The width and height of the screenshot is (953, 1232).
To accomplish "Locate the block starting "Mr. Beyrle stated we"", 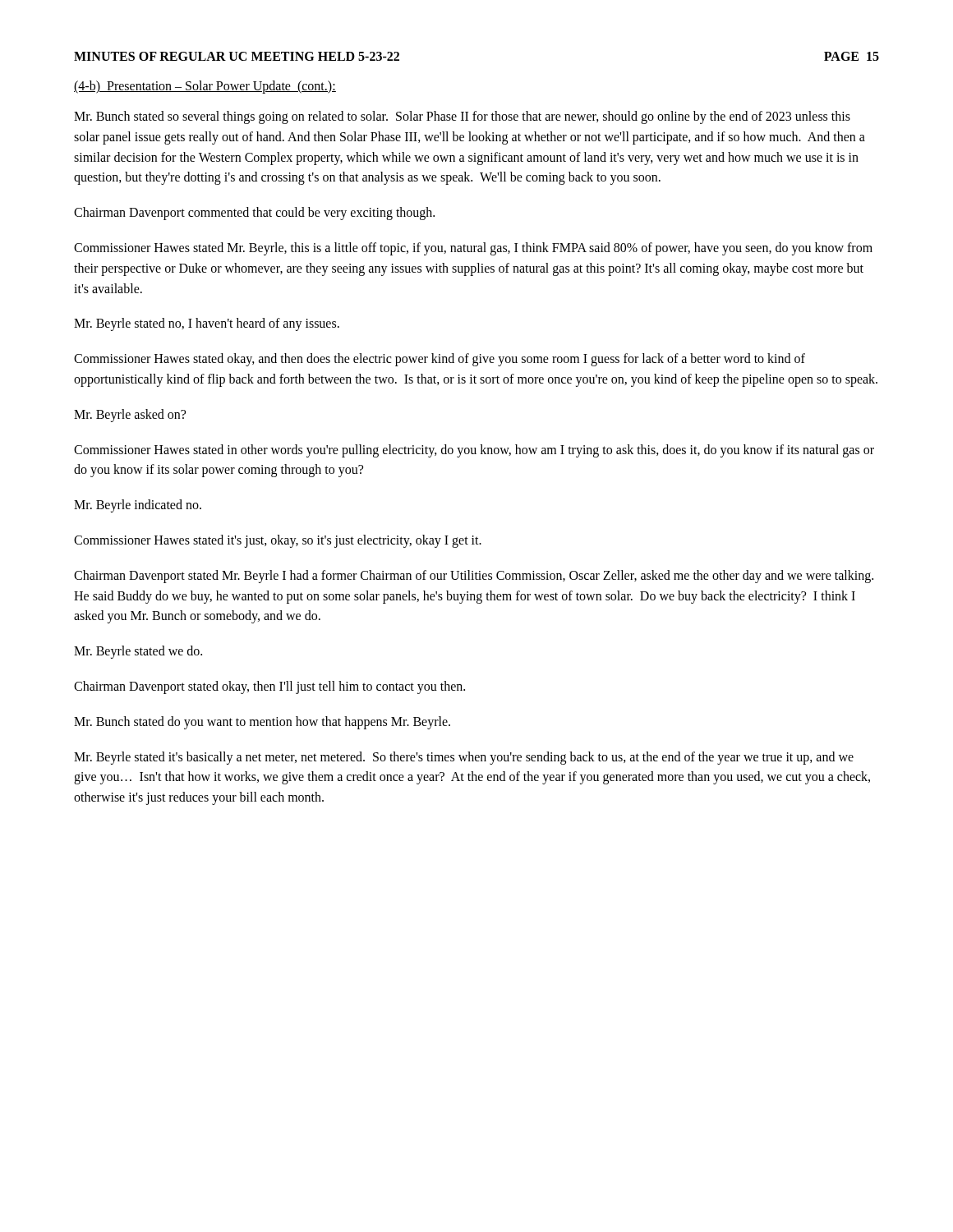I will click(139, 651).
